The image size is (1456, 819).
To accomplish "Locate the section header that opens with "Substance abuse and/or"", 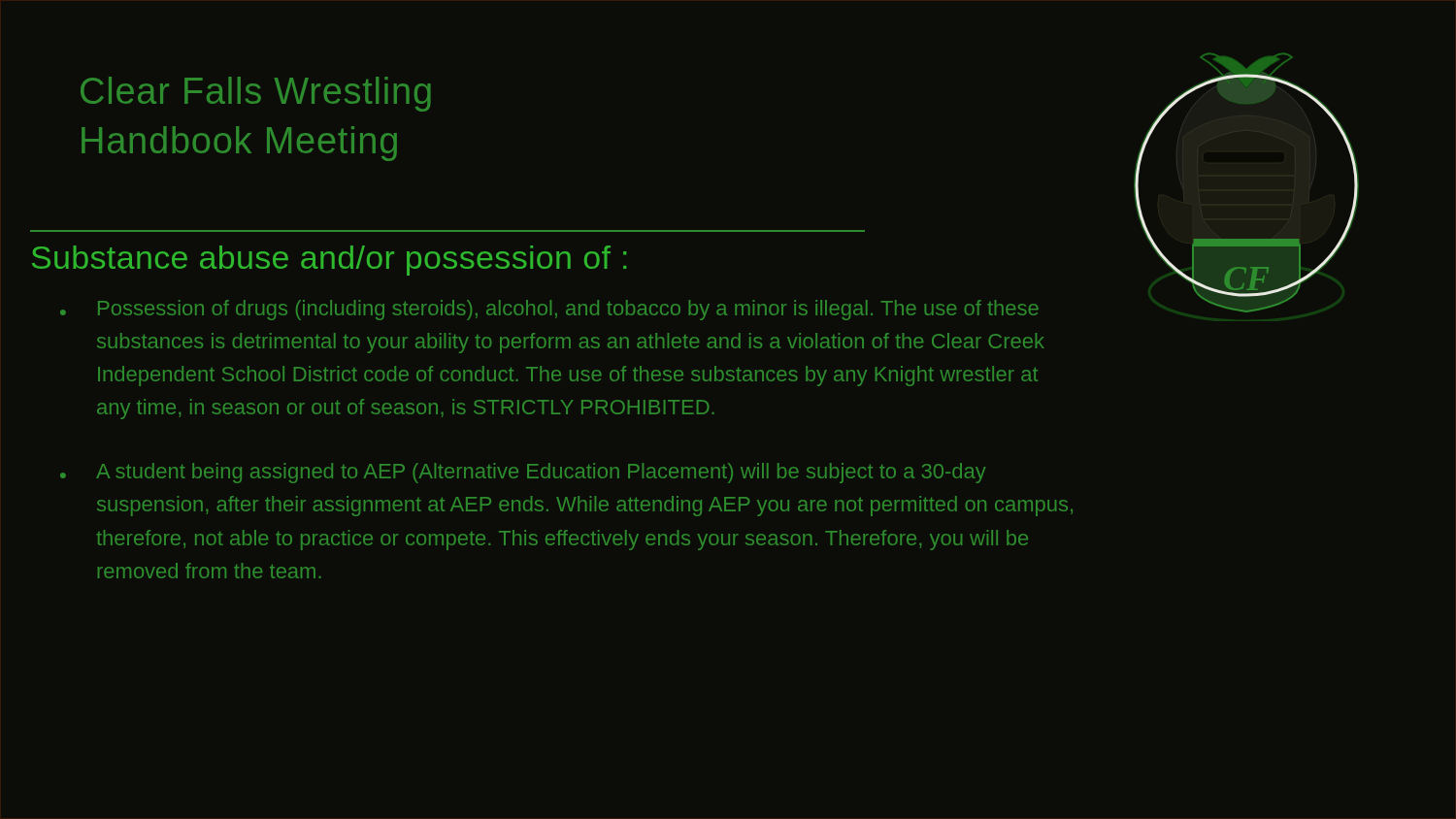I will [x=330, y=257].
